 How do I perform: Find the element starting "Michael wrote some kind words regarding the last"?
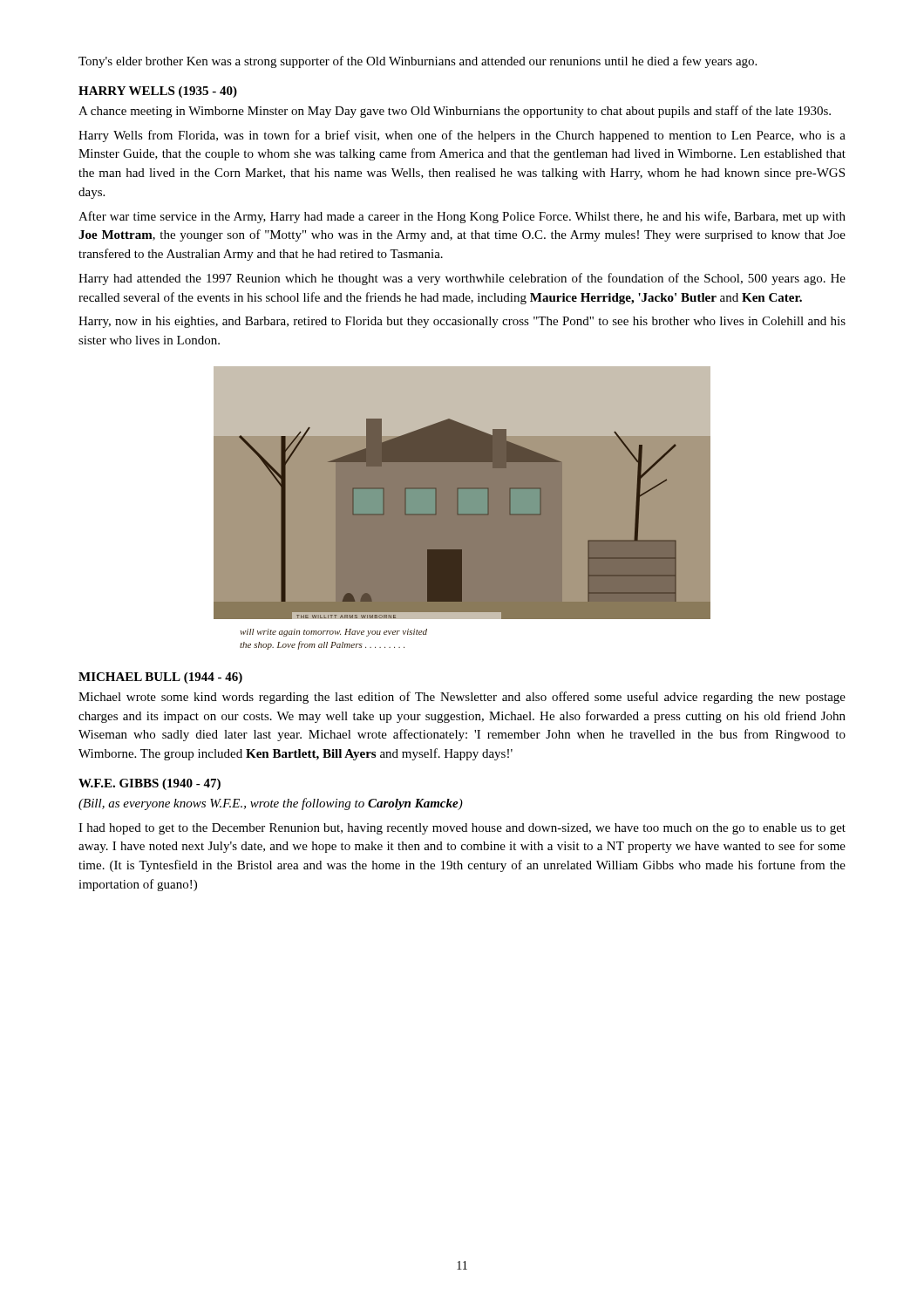click(x=462, y=725)
